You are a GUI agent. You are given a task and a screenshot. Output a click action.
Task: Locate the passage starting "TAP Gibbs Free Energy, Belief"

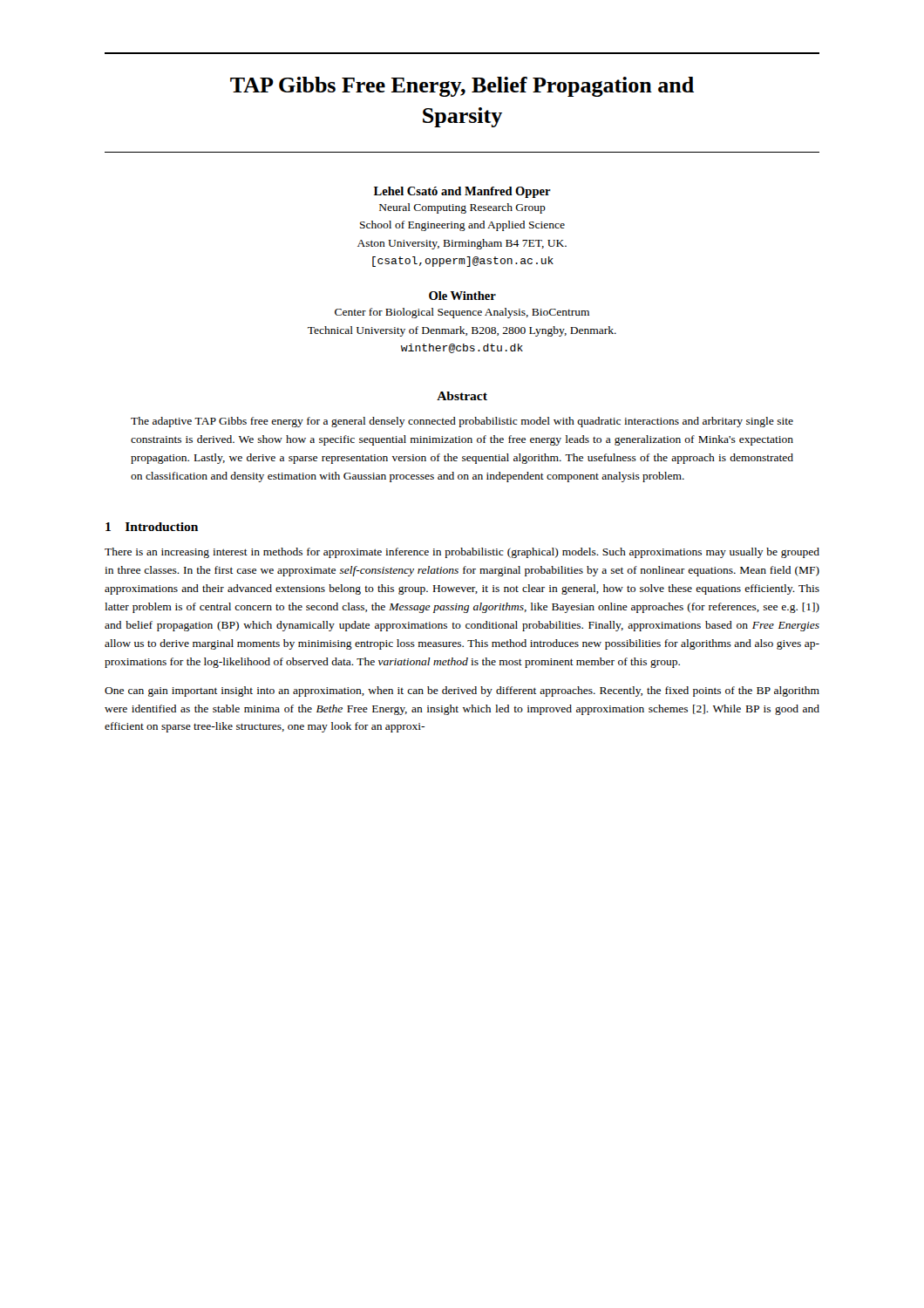pos(462,100)
